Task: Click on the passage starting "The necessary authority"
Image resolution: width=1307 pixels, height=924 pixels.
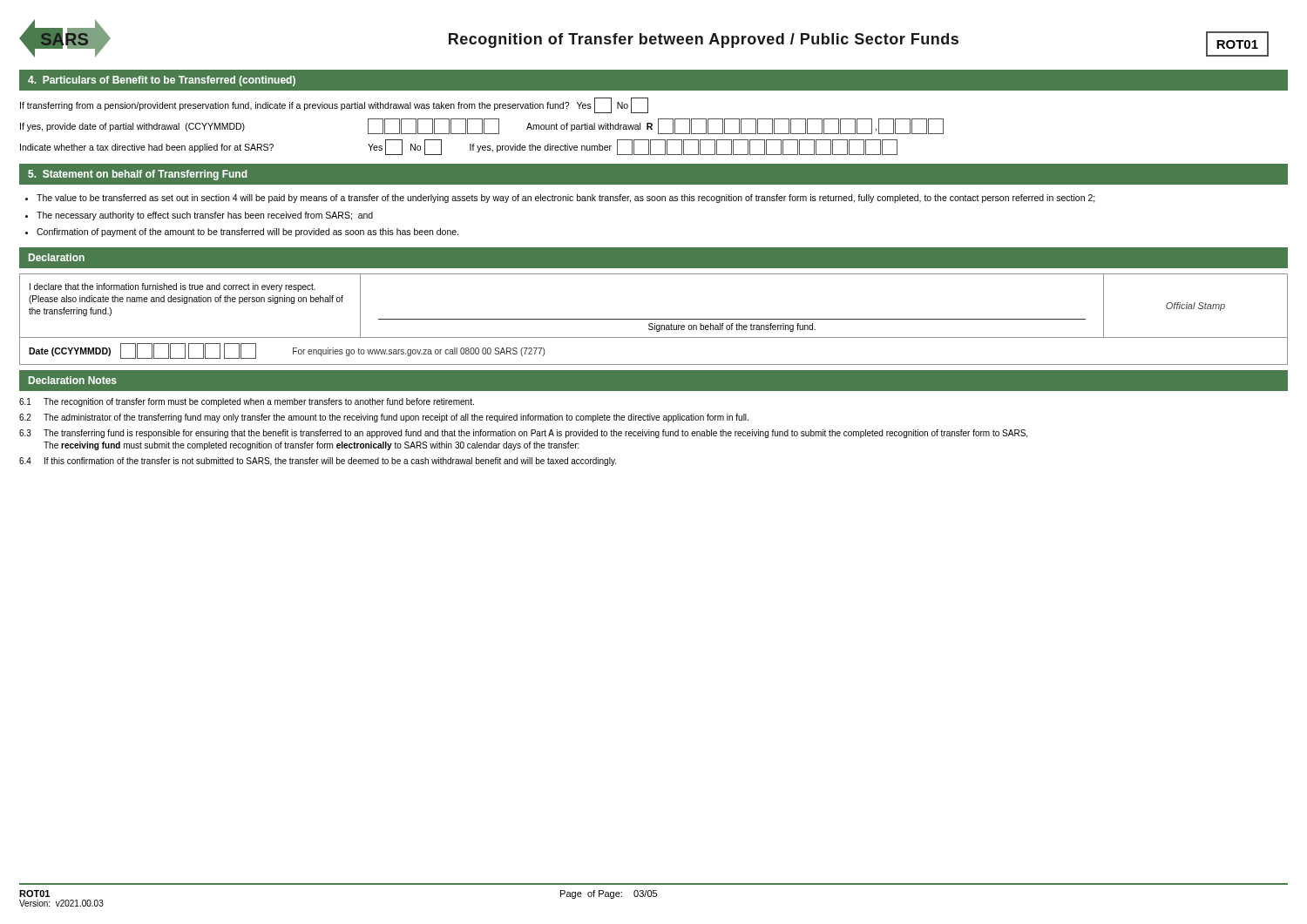Action: point(205,215)
